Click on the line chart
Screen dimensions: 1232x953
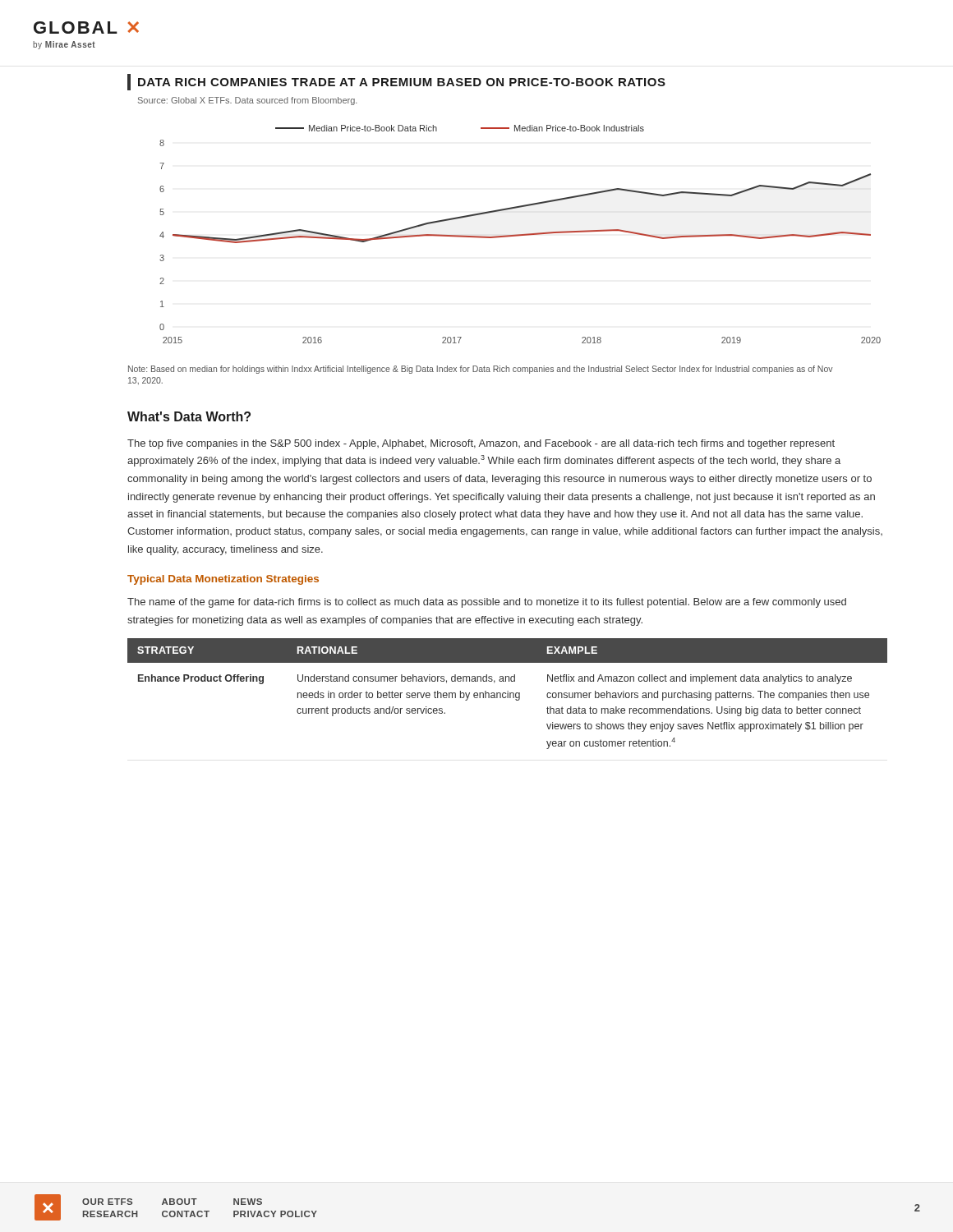pyautogui.click(x=507, y=235)
